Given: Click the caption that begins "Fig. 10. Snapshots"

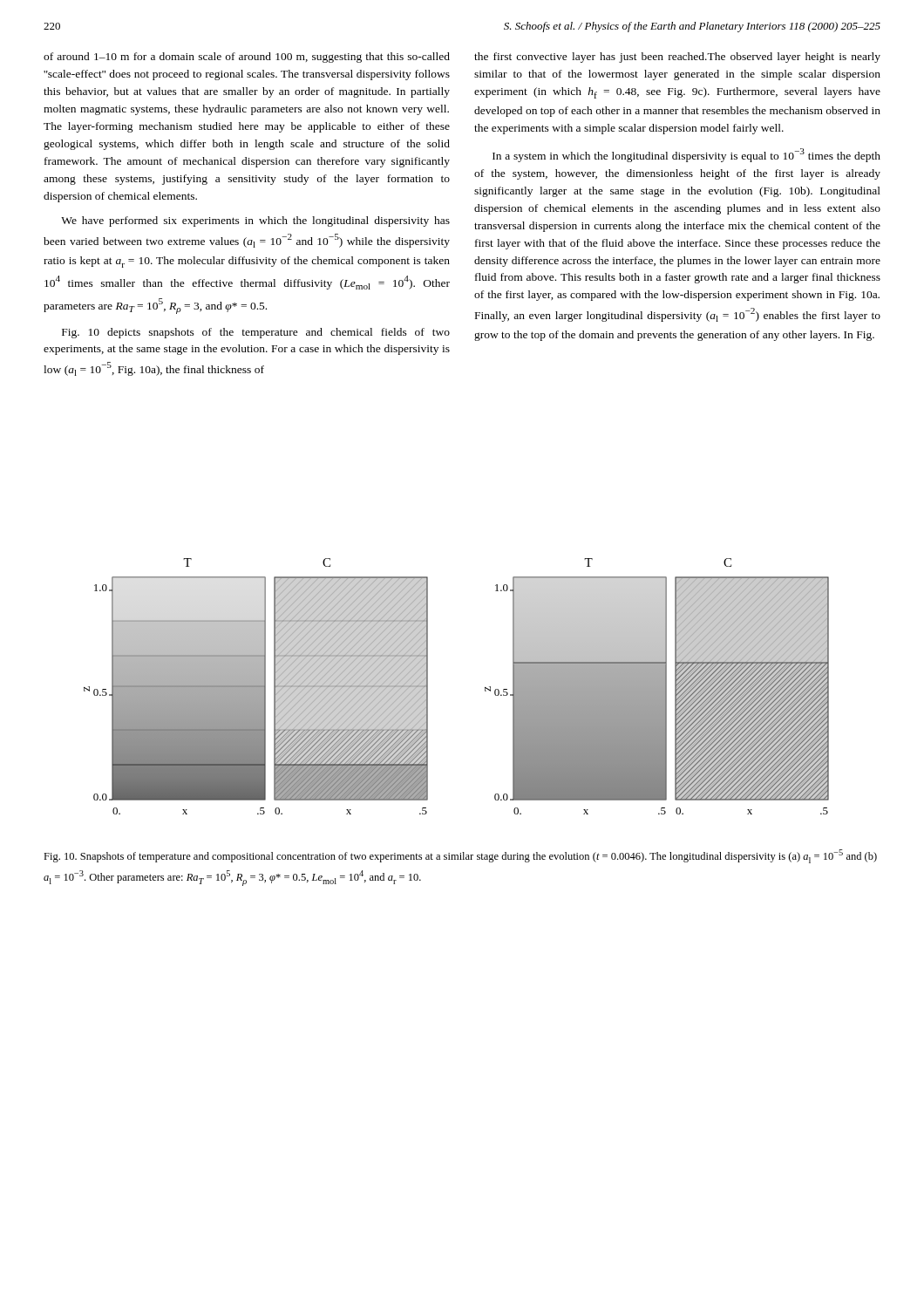Looking at the screenshot, I should point(460,866).
